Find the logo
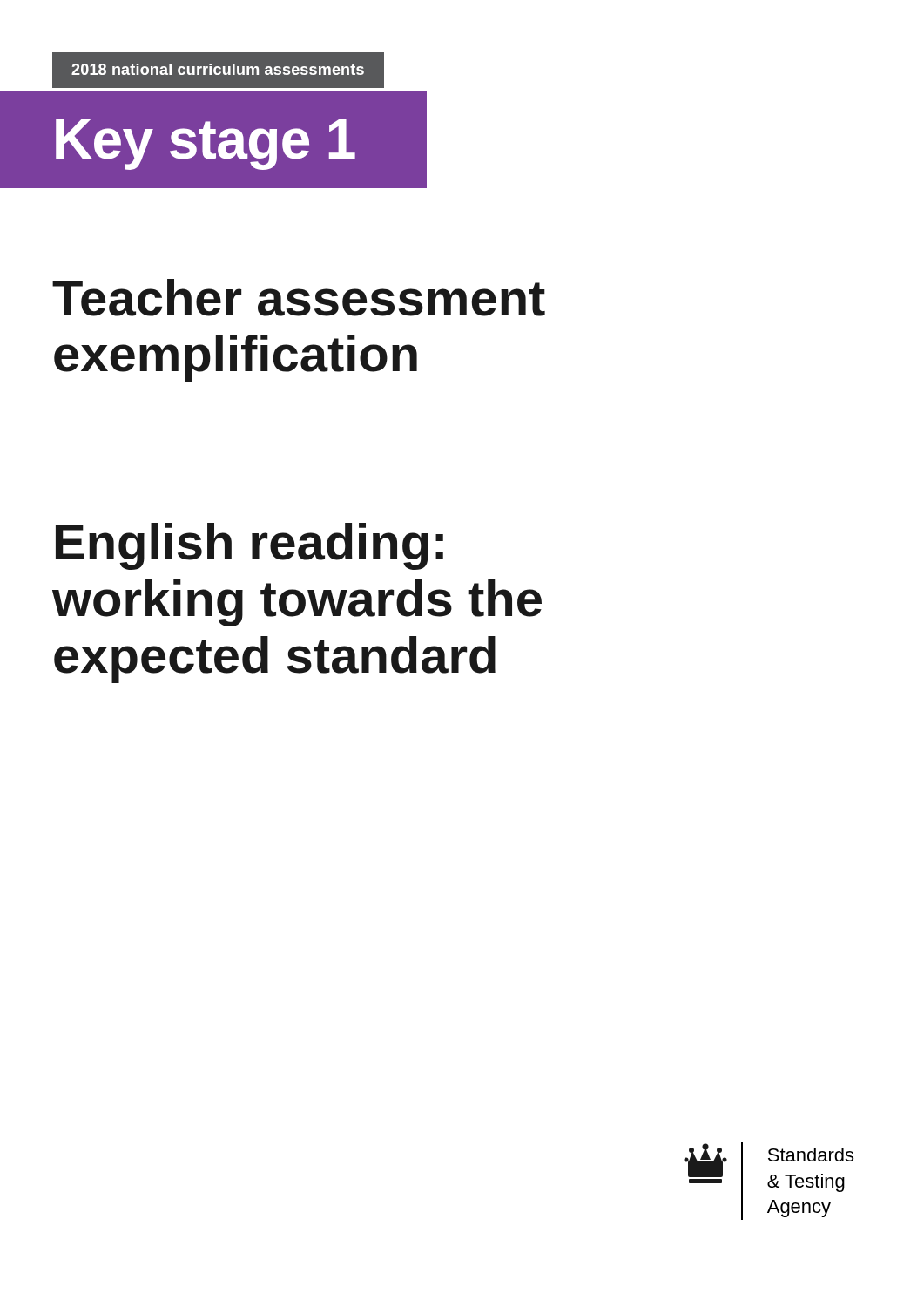 pos(768,1181)
